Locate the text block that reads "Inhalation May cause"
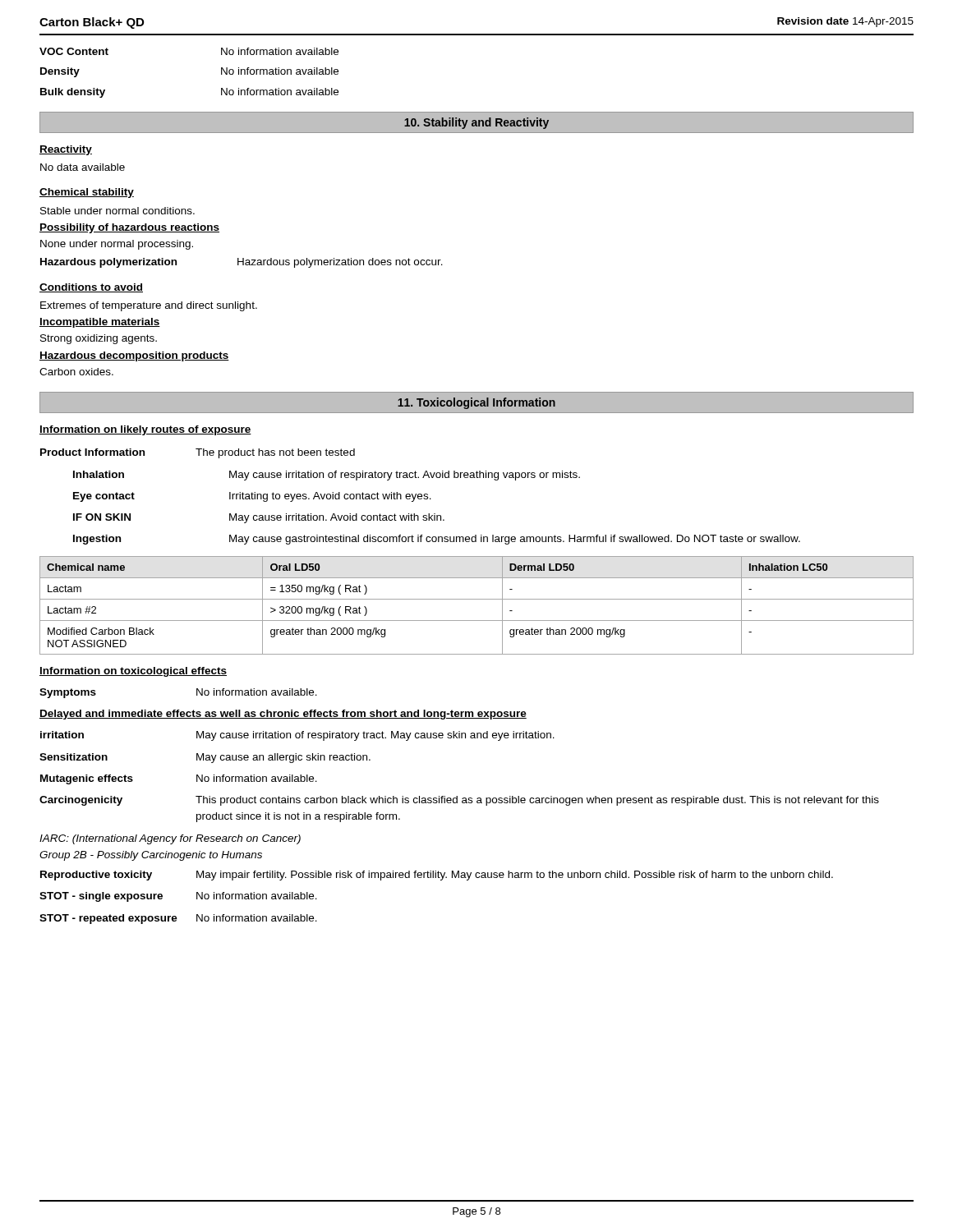The width and height of the screenshot is (953, 1232). pyautogui.click(x=493, y=474)
